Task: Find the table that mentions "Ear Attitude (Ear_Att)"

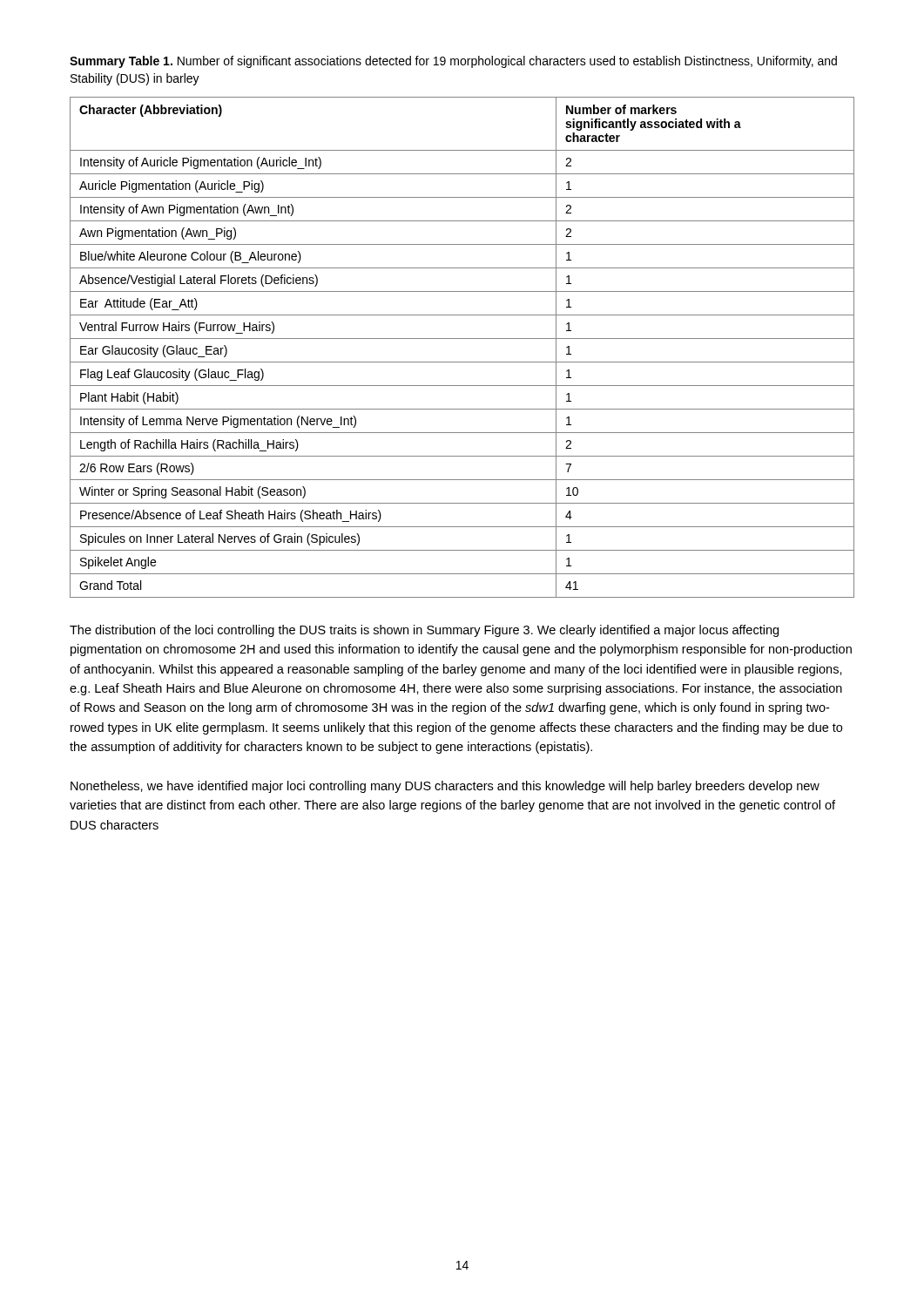Action: coord(462,347)
